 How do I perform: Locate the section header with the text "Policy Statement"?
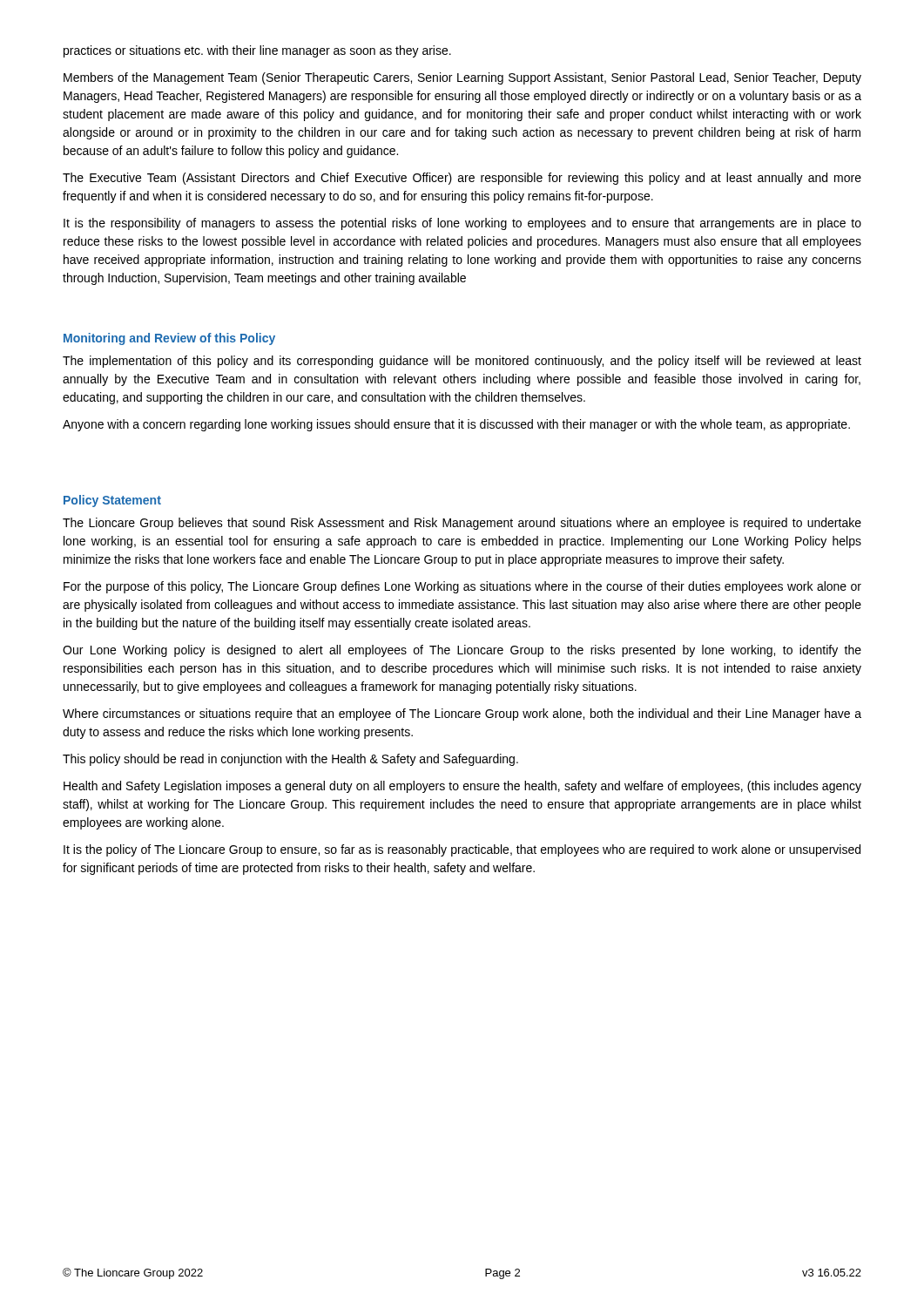click(x=112, y=500)
